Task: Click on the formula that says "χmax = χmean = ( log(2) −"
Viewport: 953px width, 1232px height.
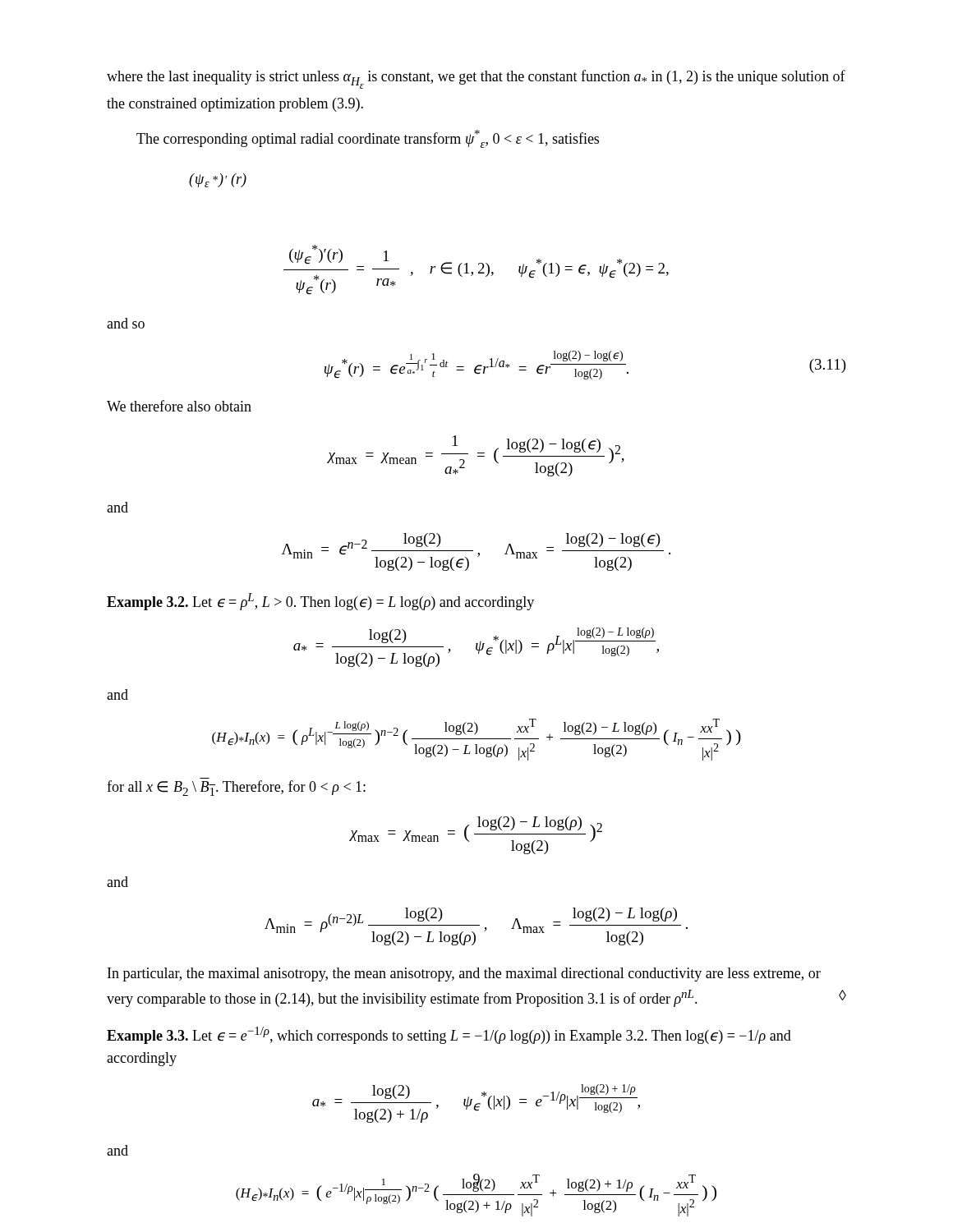Action: click(476, 834)
